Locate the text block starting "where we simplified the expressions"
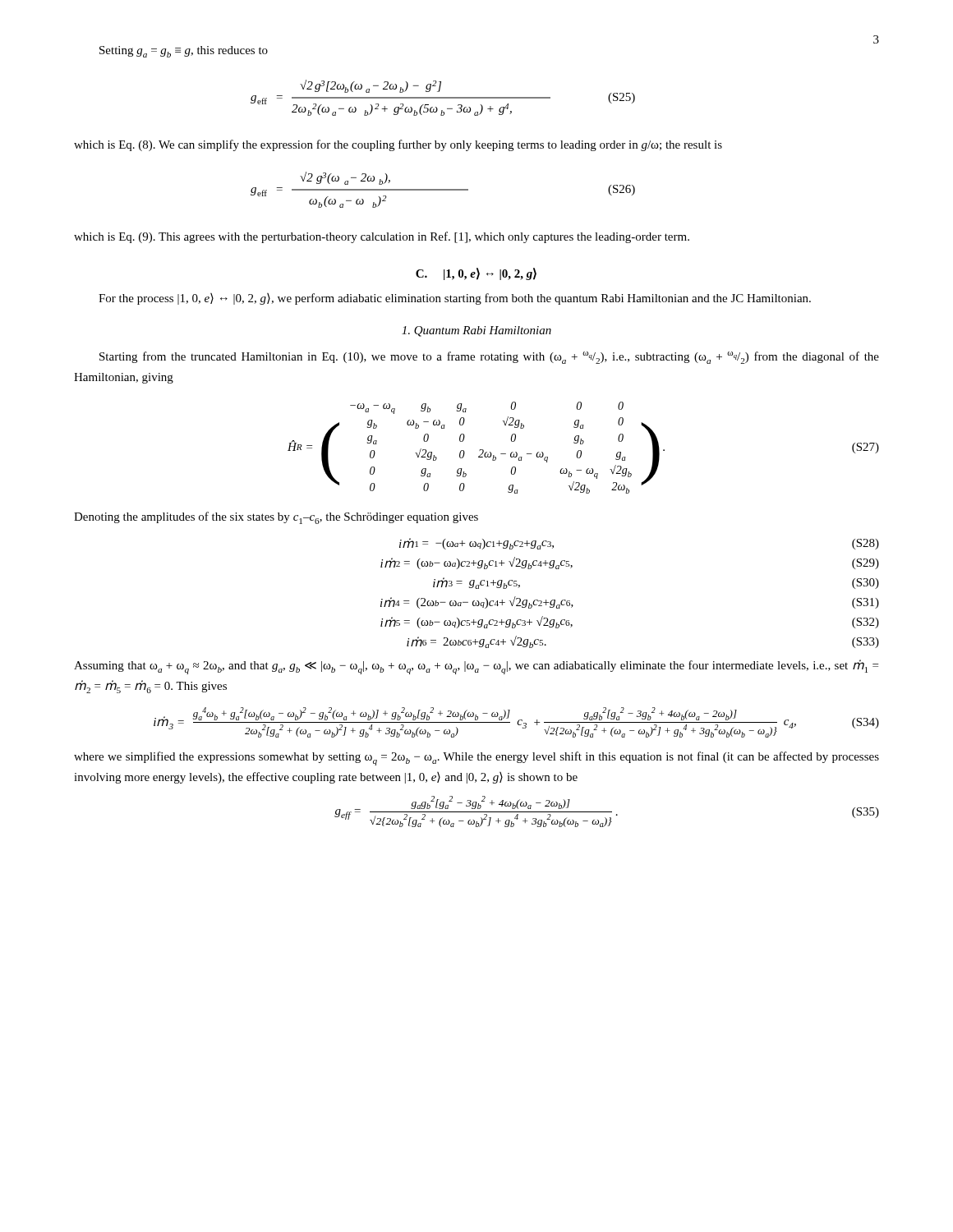The image size is (953, 1232). click(476, 767)
